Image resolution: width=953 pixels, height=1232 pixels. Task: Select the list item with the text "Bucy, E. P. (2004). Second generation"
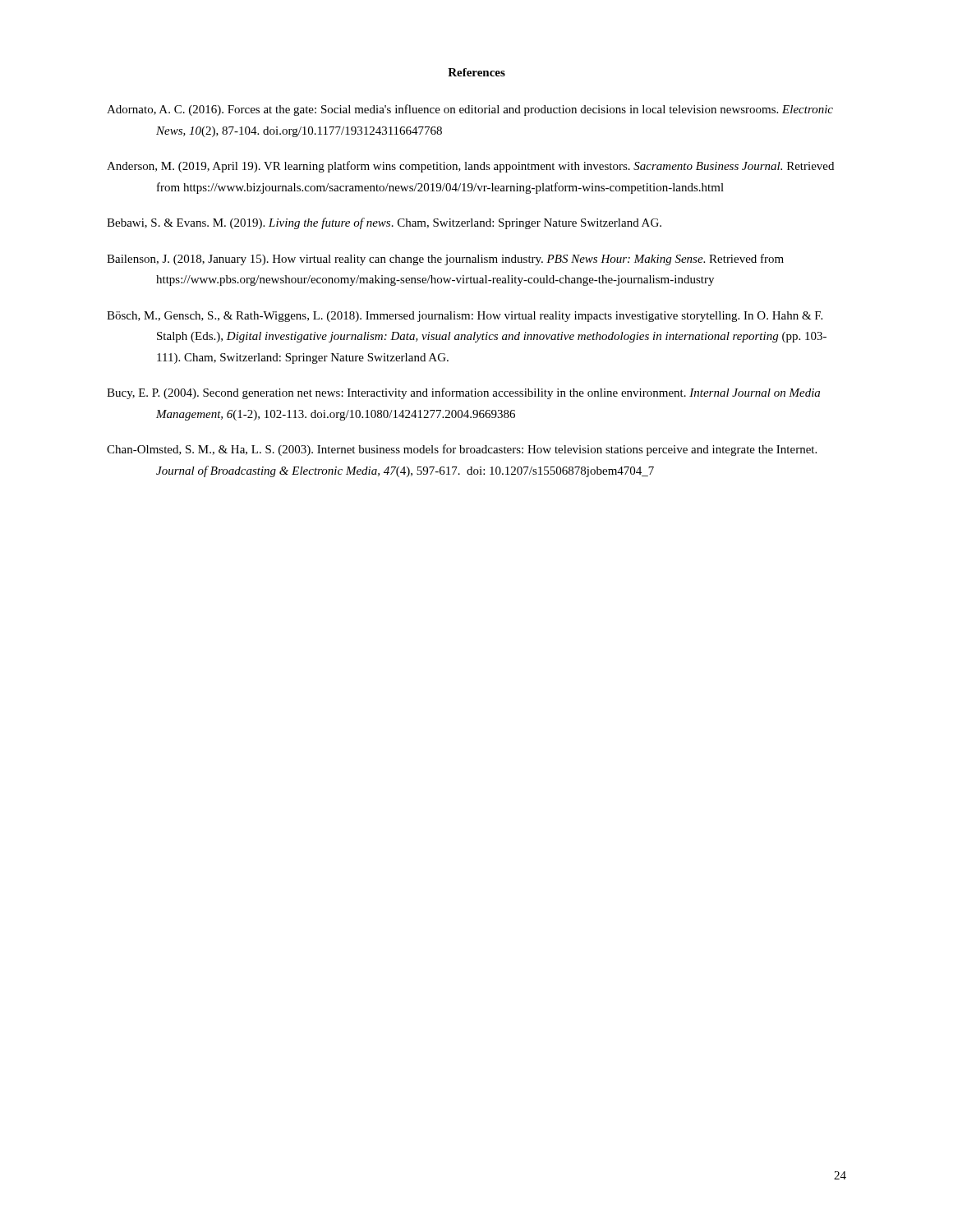[x=464, y=403]
